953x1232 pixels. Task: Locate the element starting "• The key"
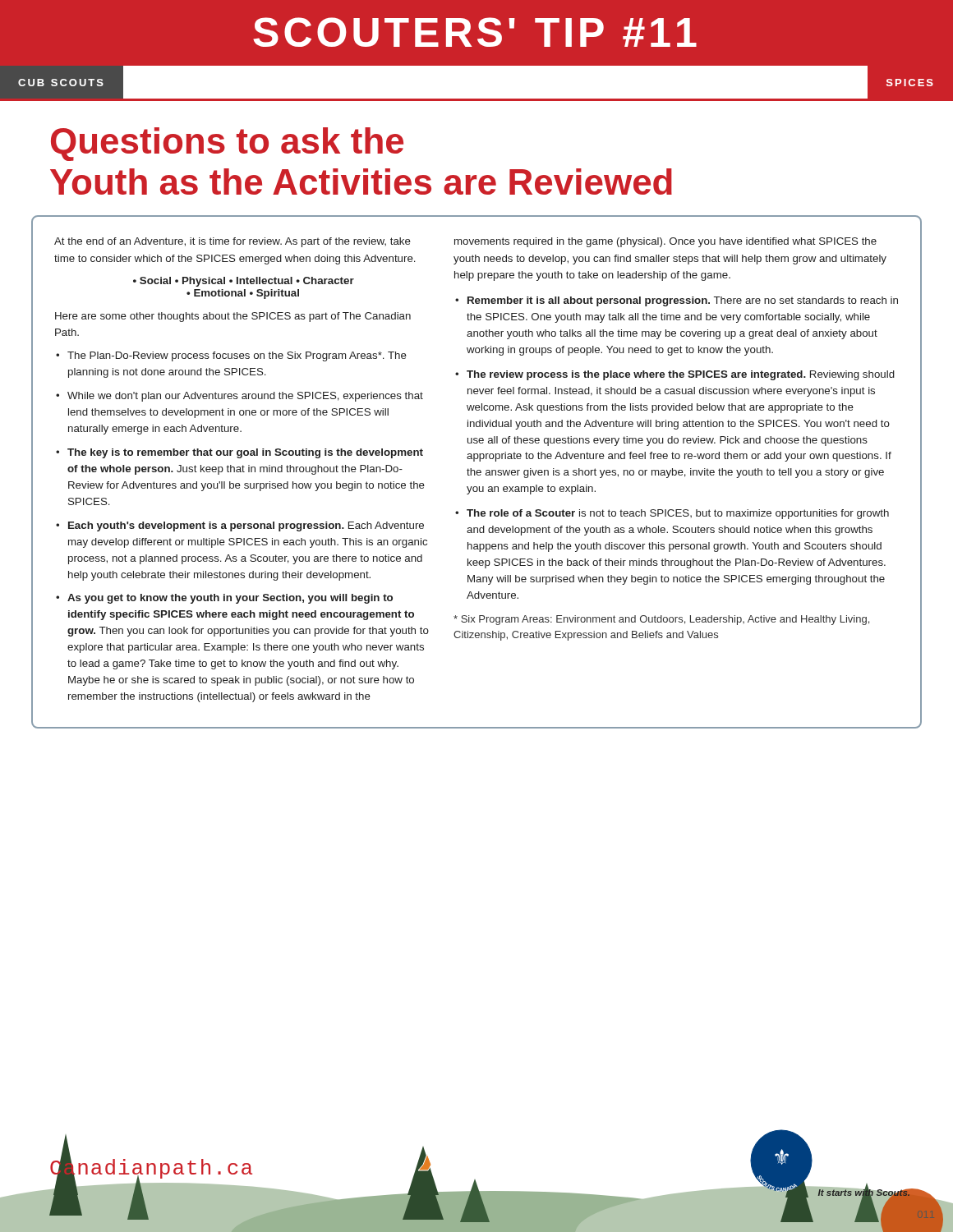(x=240, y=476)
